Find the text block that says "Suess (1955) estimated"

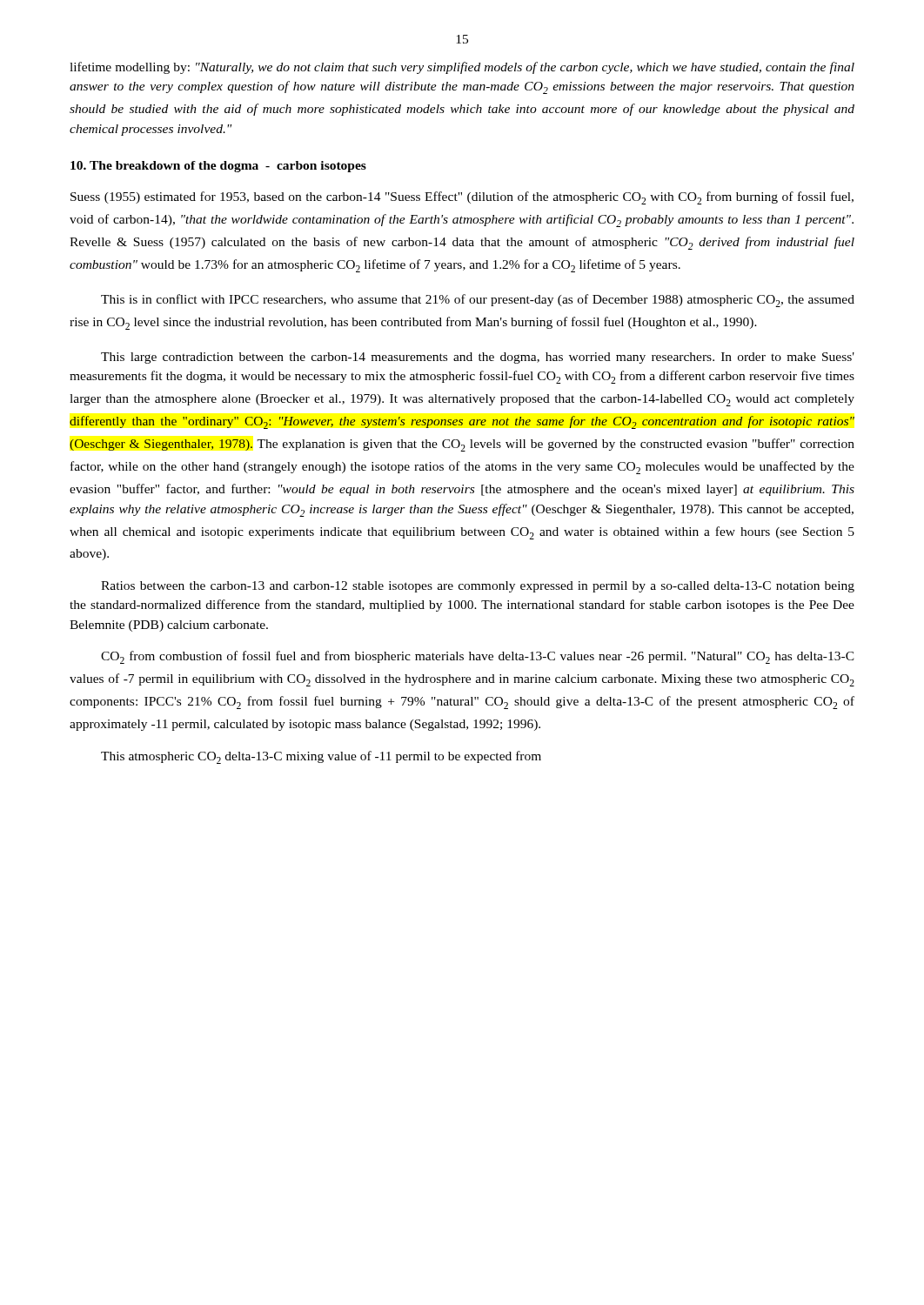pyautogui.click(x=462, y=232)
